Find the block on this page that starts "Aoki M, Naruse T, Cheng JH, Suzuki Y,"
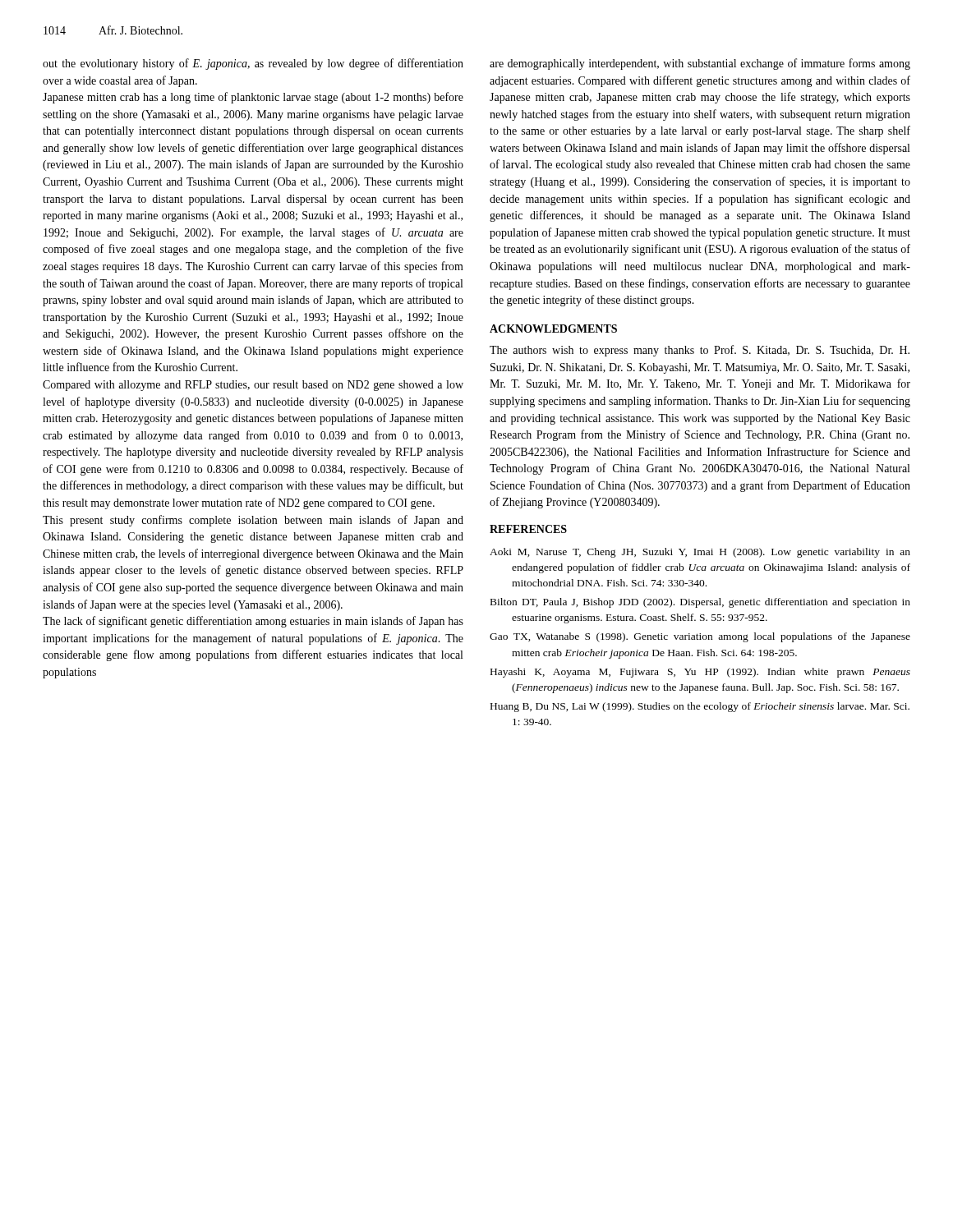This screenshot has height=1232, width=953. 700,567
